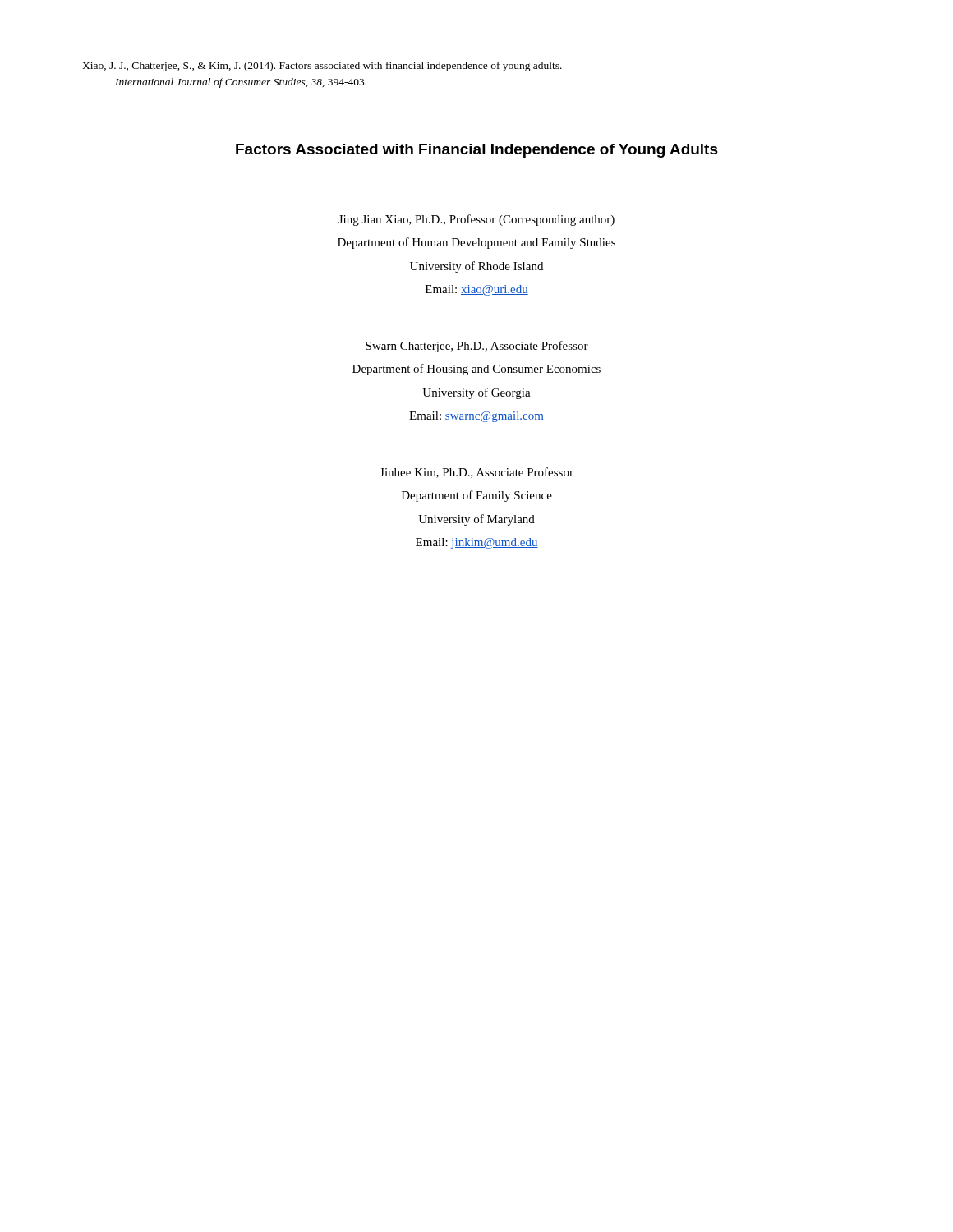Point to the block beginning "Jinhee Kim, Ph.D.,"

pos(476,507)
